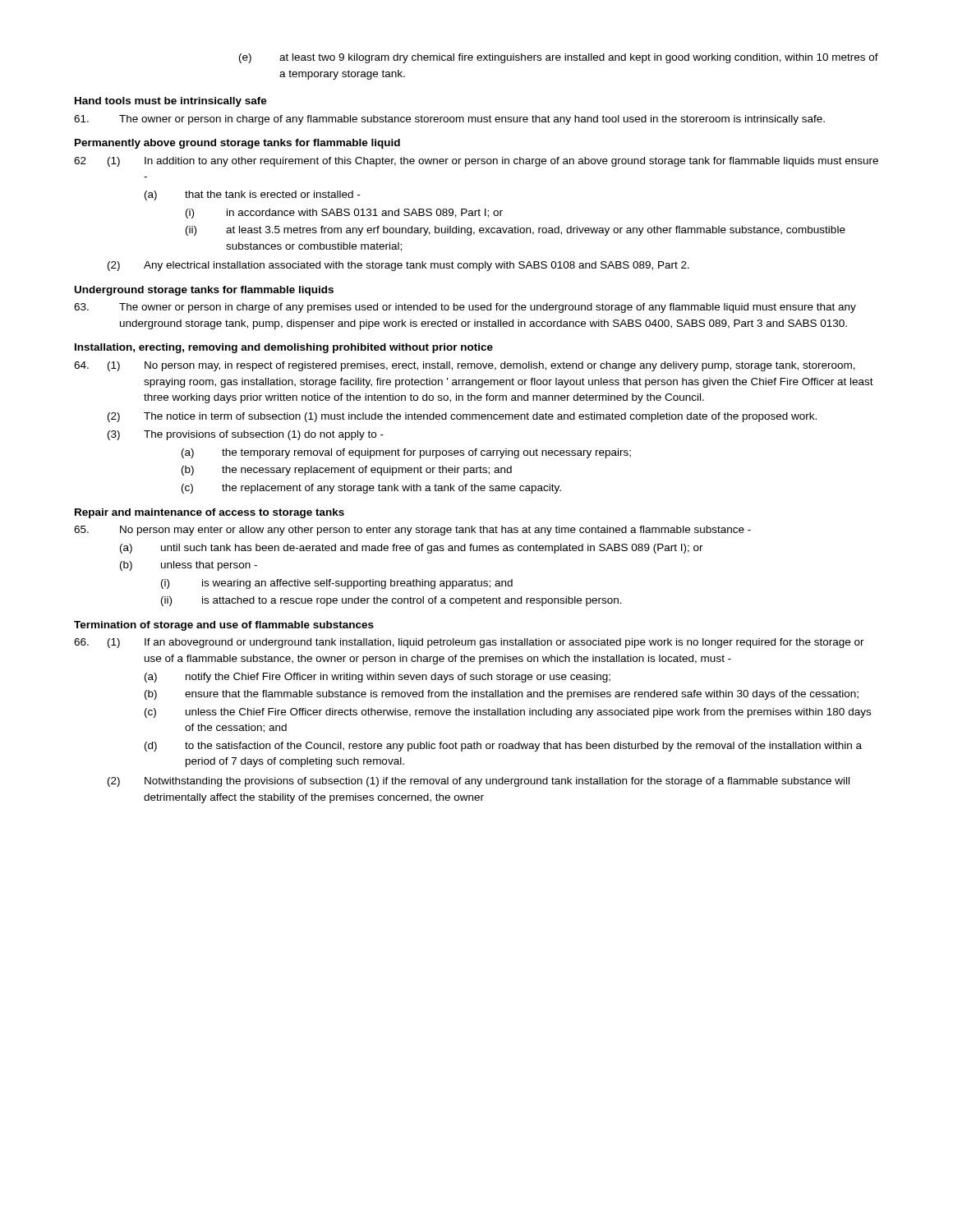The height and width of the screenshot is (1232, 953).
Task: Point to the block beginning "(i) in accordance with"
Action: pos(344,212)
